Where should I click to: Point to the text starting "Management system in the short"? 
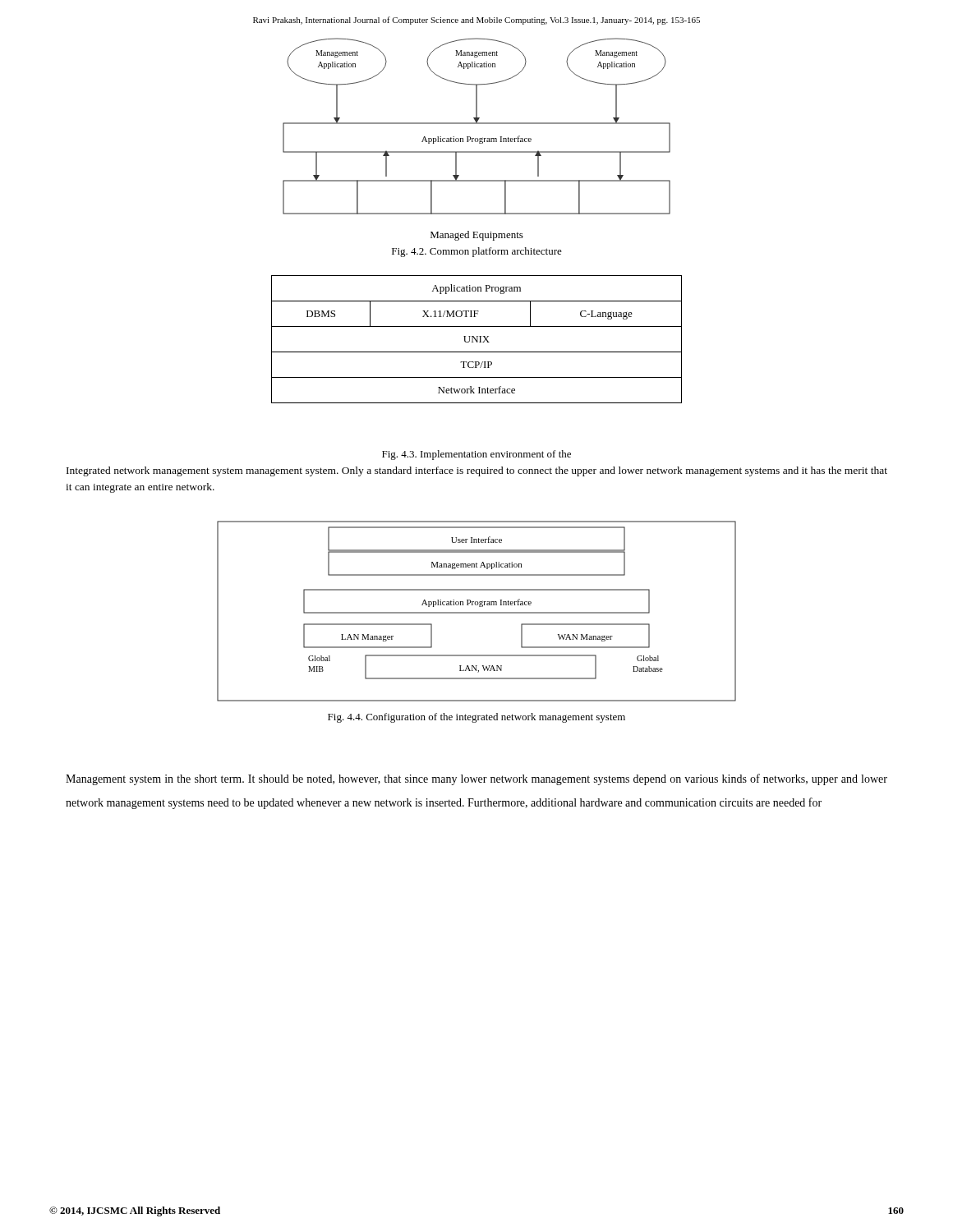click(476, 791)
